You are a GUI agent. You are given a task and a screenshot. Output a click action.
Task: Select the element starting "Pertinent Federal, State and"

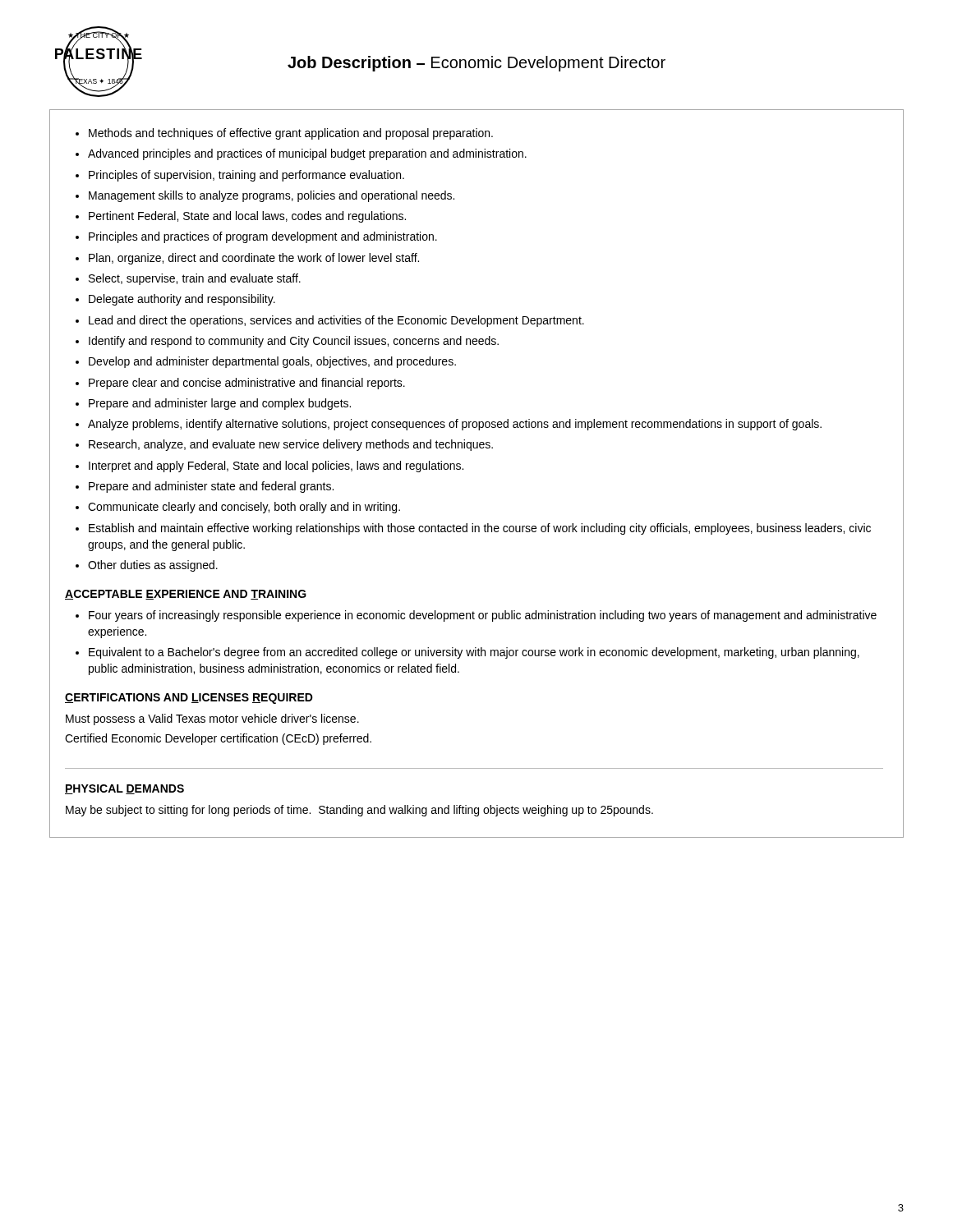coord(241,217)
